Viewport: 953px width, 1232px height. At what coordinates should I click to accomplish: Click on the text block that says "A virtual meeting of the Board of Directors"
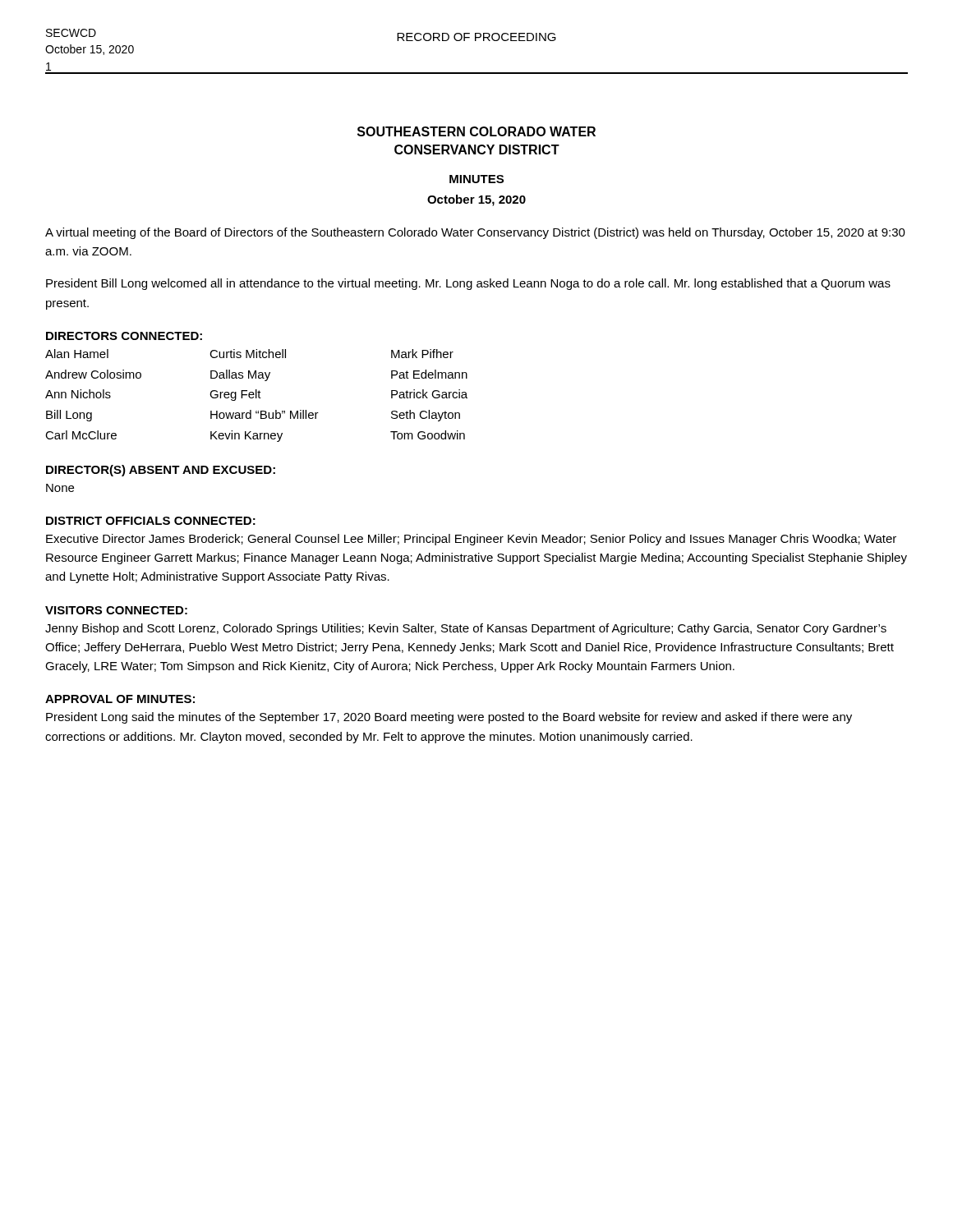click(475, 241)
